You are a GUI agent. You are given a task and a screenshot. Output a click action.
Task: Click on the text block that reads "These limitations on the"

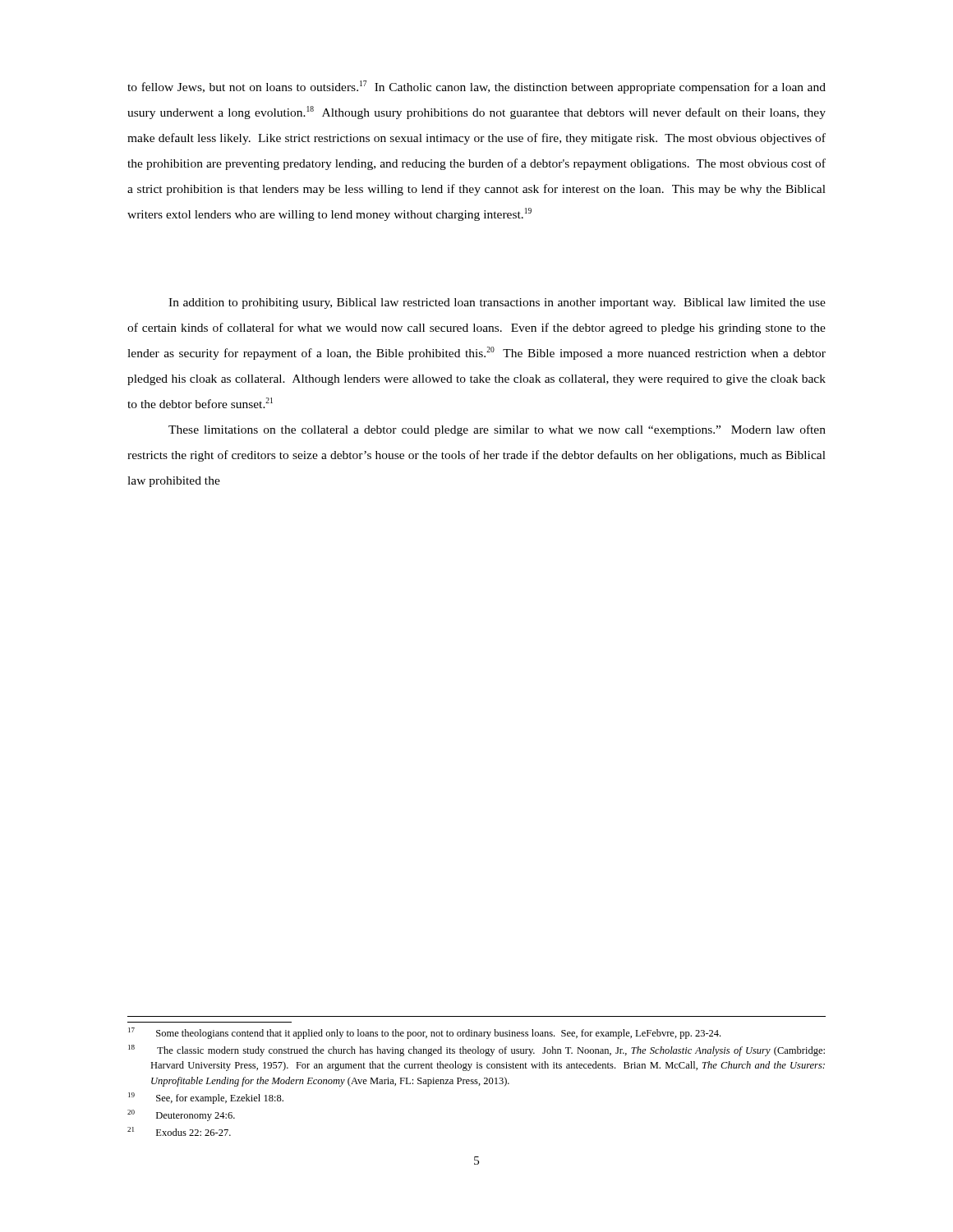[x=476, y=455]
